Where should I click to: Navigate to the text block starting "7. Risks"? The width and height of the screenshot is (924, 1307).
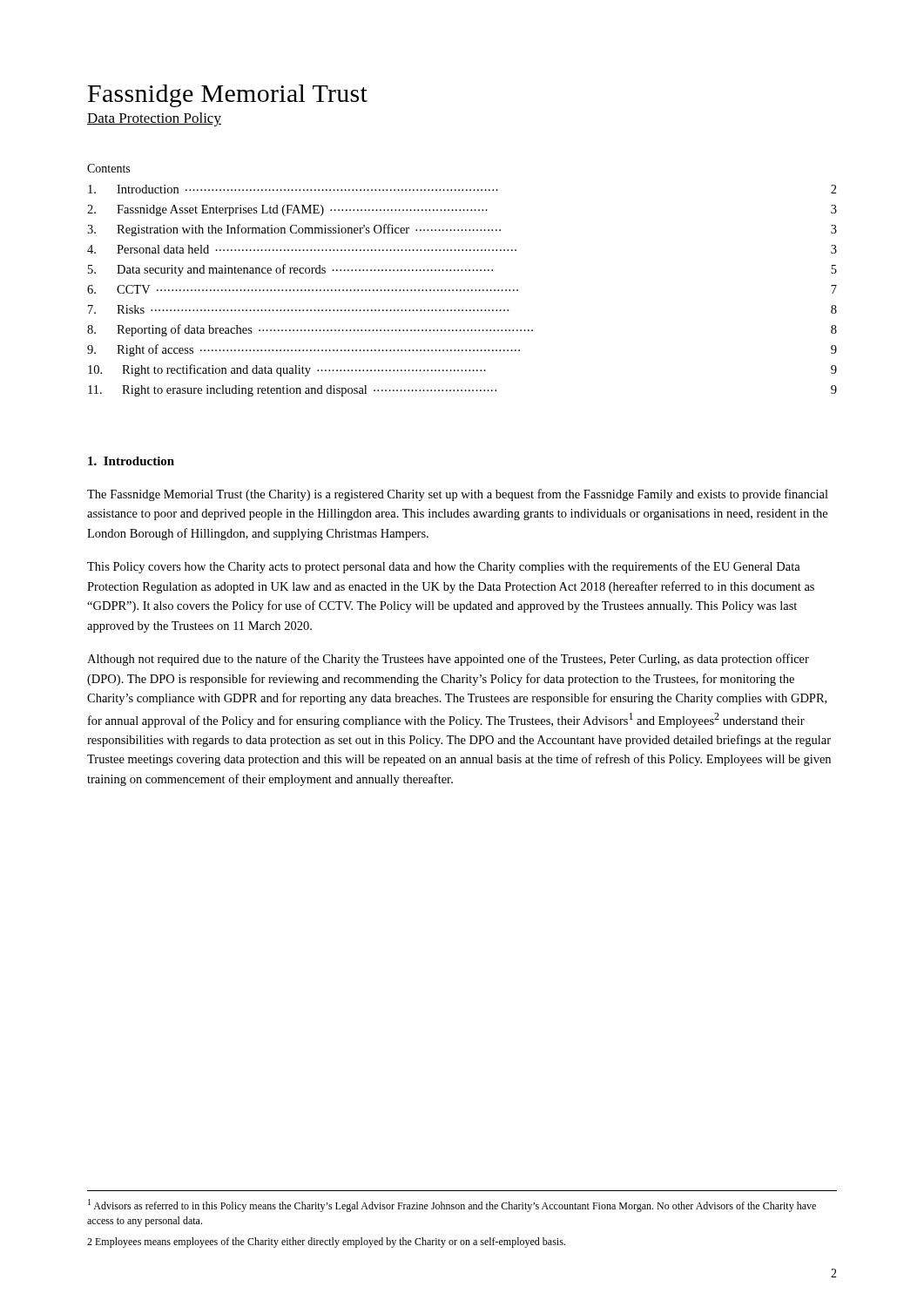tap(462, 308)
